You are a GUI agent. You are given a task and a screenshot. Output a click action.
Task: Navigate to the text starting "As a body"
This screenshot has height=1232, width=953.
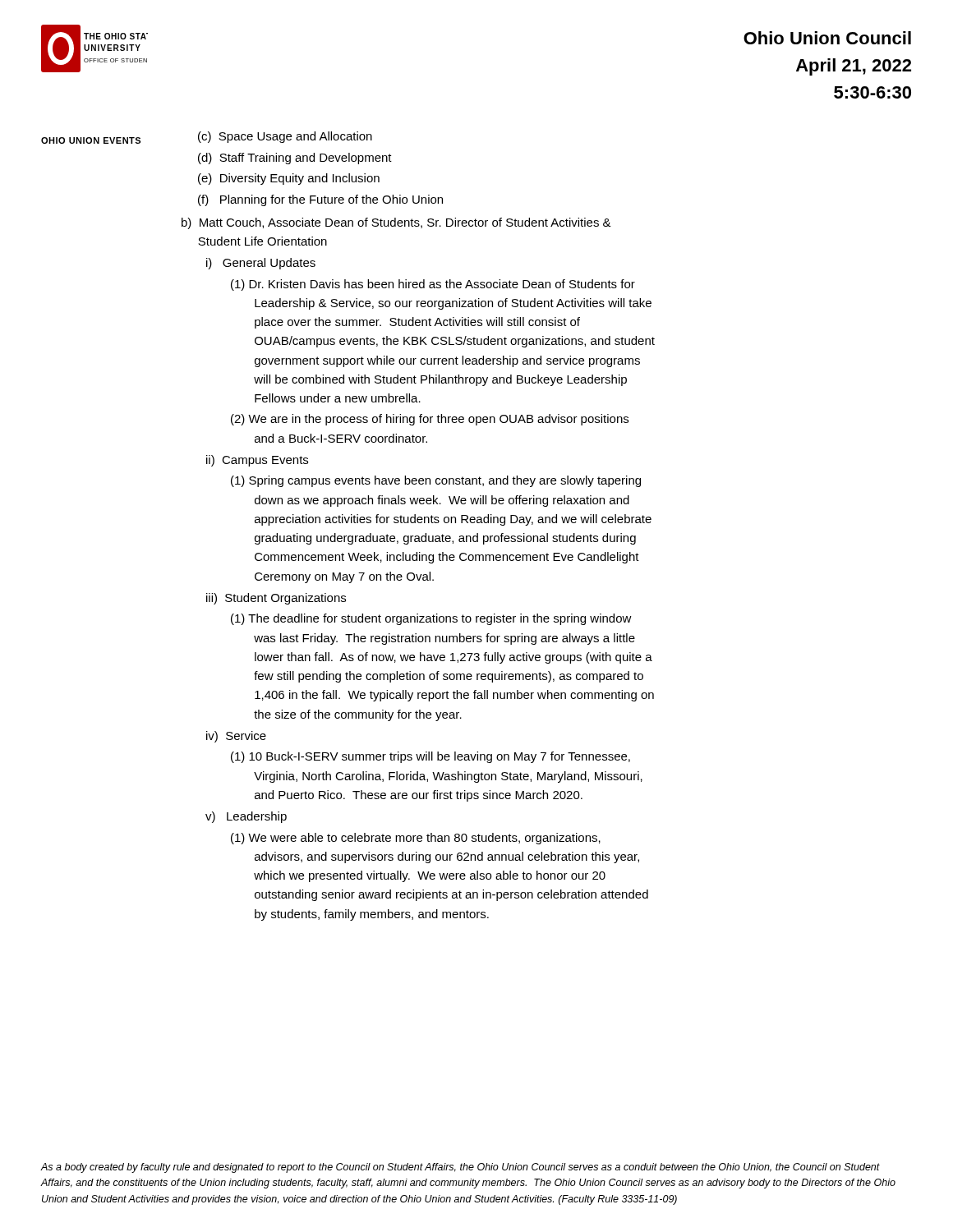point(468,1183)
